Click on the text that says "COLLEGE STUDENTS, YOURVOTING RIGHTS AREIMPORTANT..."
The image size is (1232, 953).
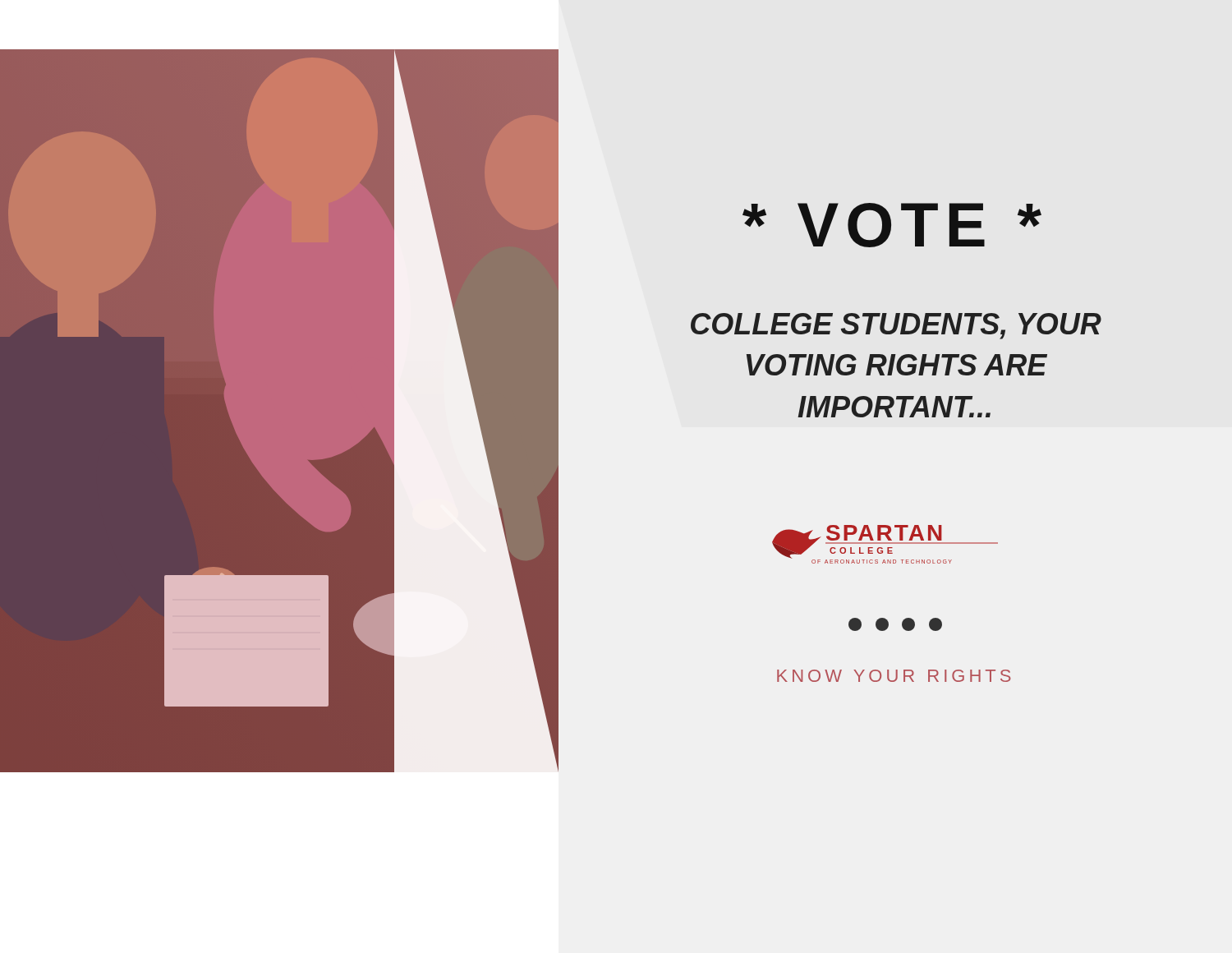point(895,366)
